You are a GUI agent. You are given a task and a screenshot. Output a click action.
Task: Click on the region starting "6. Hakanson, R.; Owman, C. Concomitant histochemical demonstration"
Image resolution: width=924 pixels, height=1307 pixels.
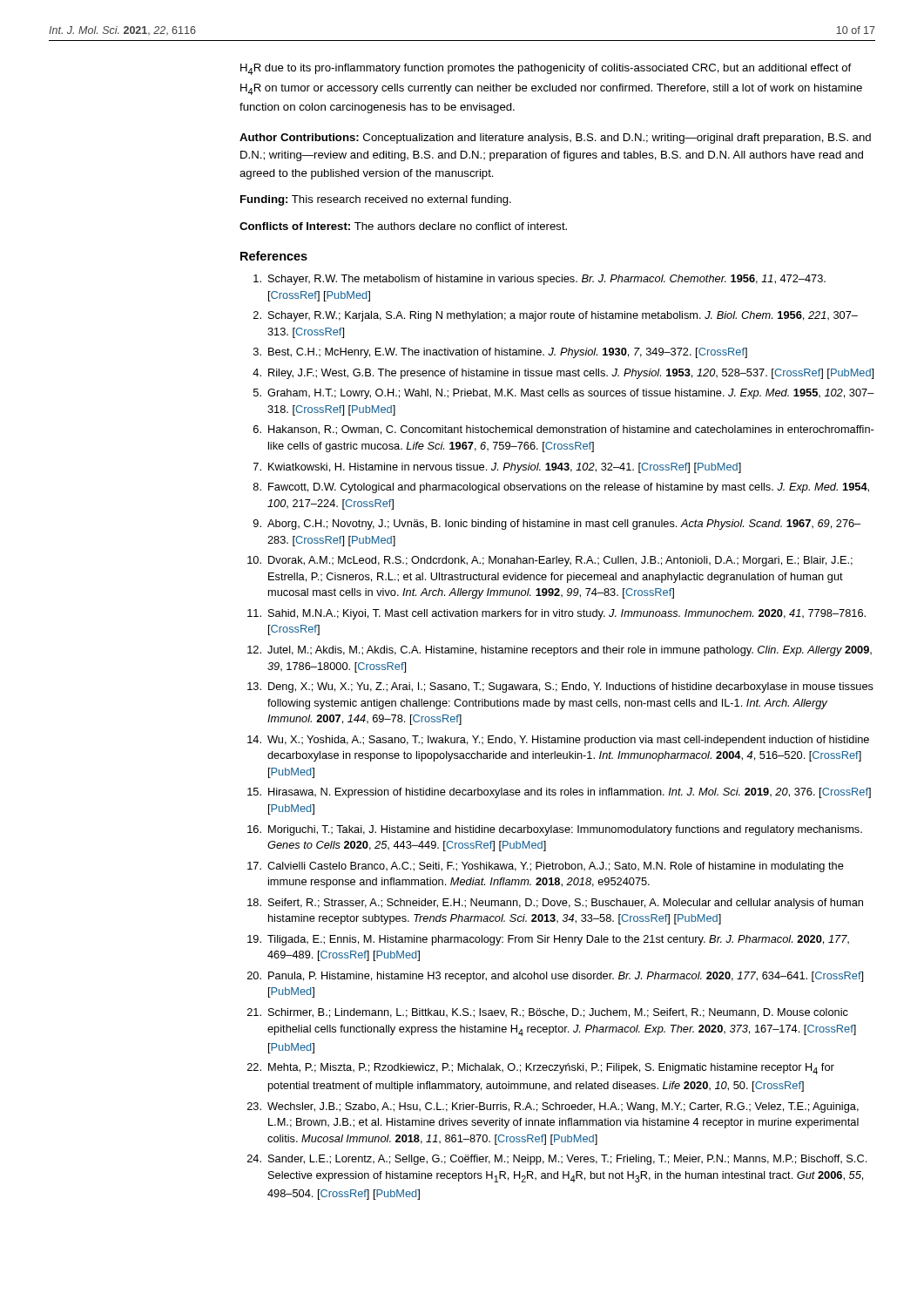click(x=557, y=438)
